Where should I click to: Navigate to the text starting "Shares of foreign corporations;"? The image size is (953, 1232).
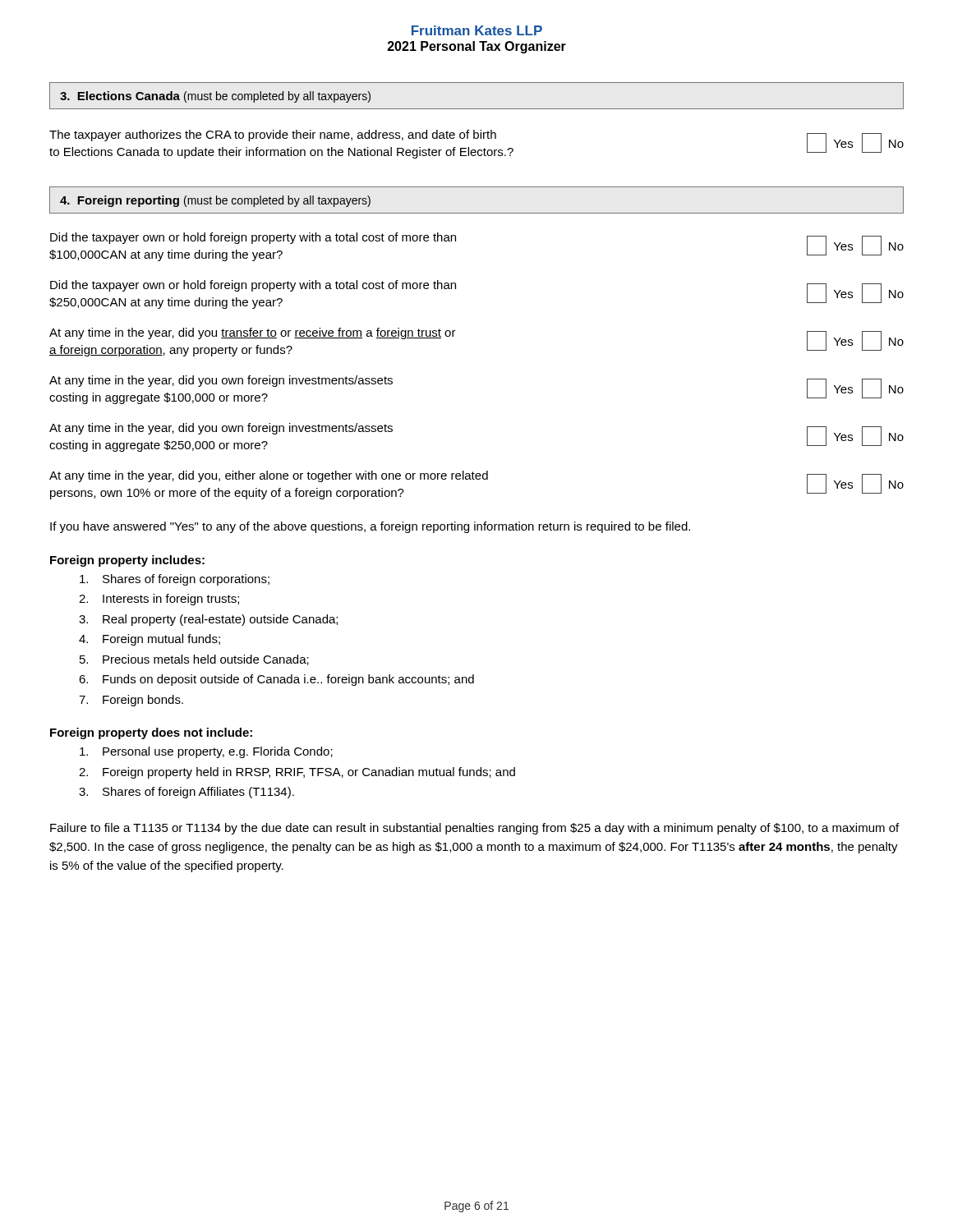(x=175, y=579)
